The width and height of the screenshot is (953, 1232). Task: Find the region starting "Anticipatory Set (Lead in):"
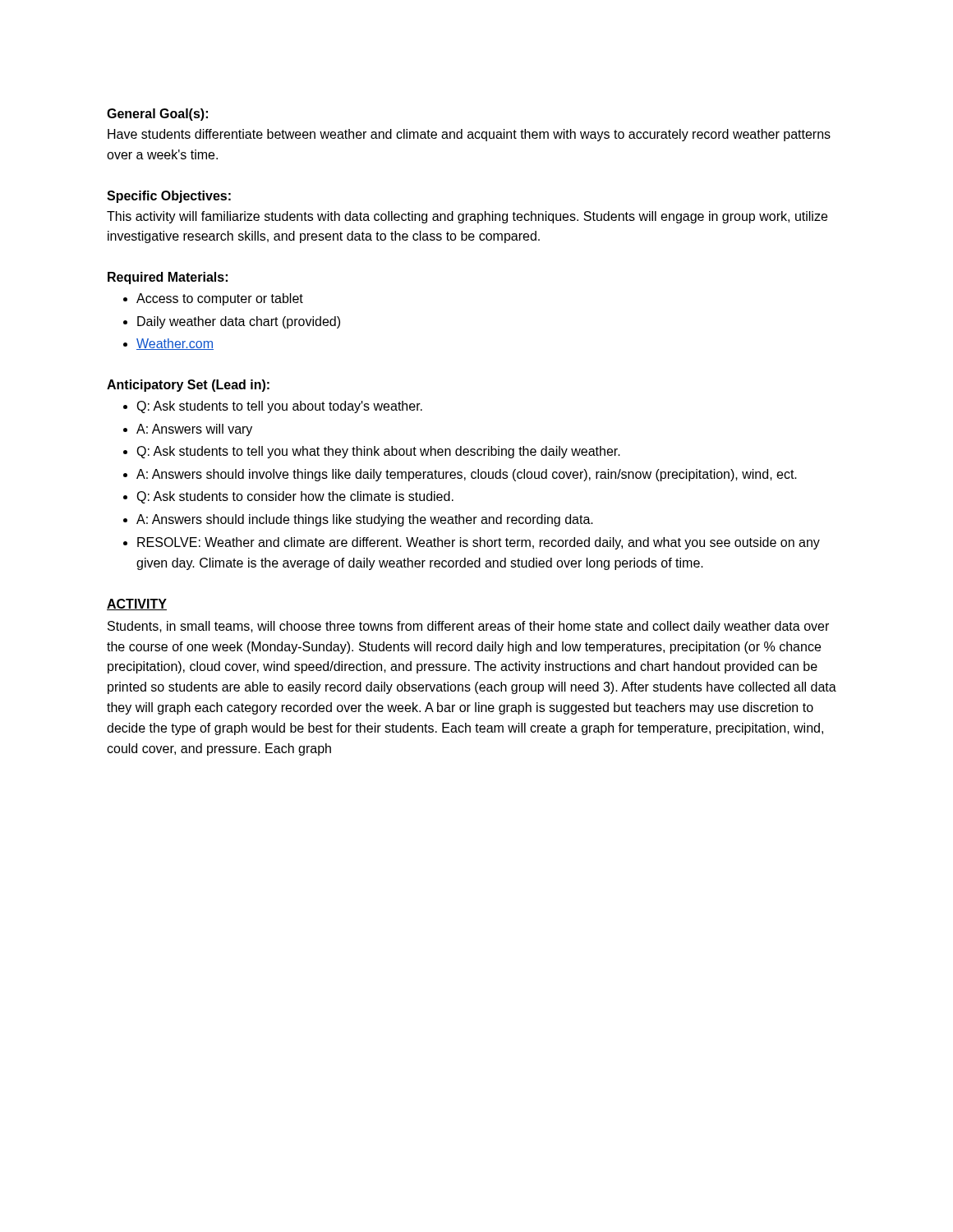tap(189, 385)
